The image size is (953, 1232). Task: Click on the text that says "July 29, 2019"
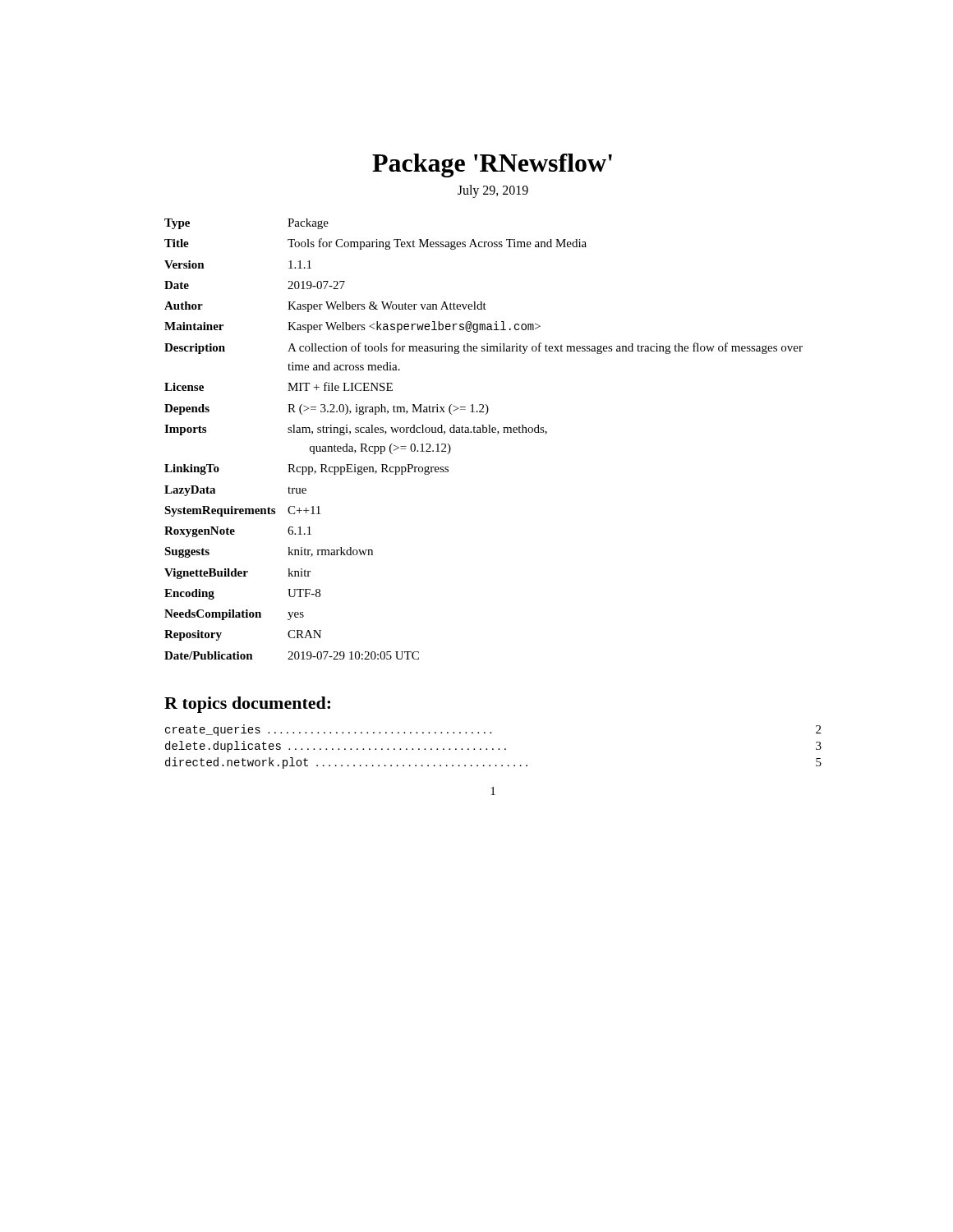click(493, 190)
